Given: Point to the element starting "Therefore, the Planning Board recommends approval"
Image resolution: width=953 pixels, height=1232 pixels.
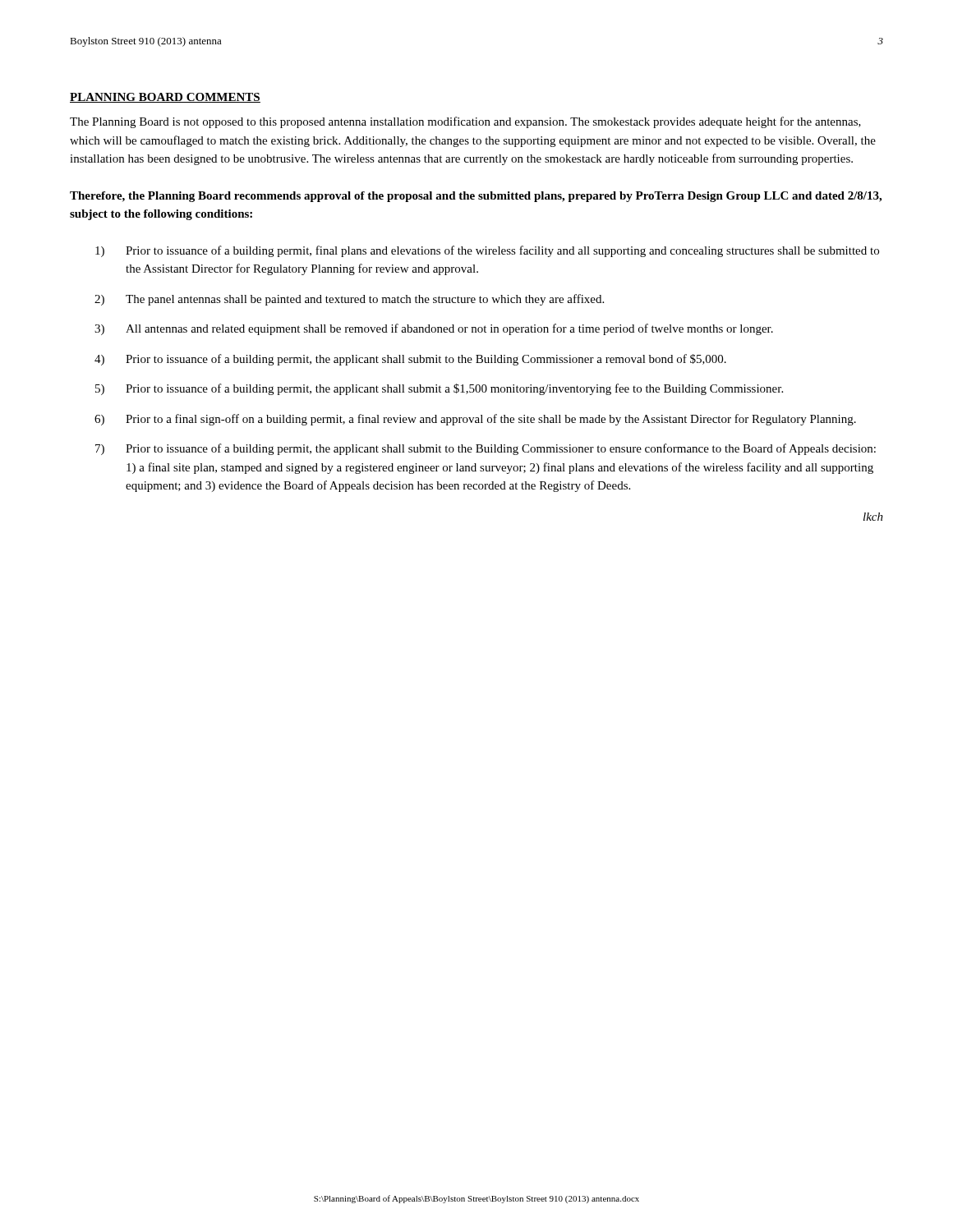Looking at the screenshot, I should click(x=476, y=204).
